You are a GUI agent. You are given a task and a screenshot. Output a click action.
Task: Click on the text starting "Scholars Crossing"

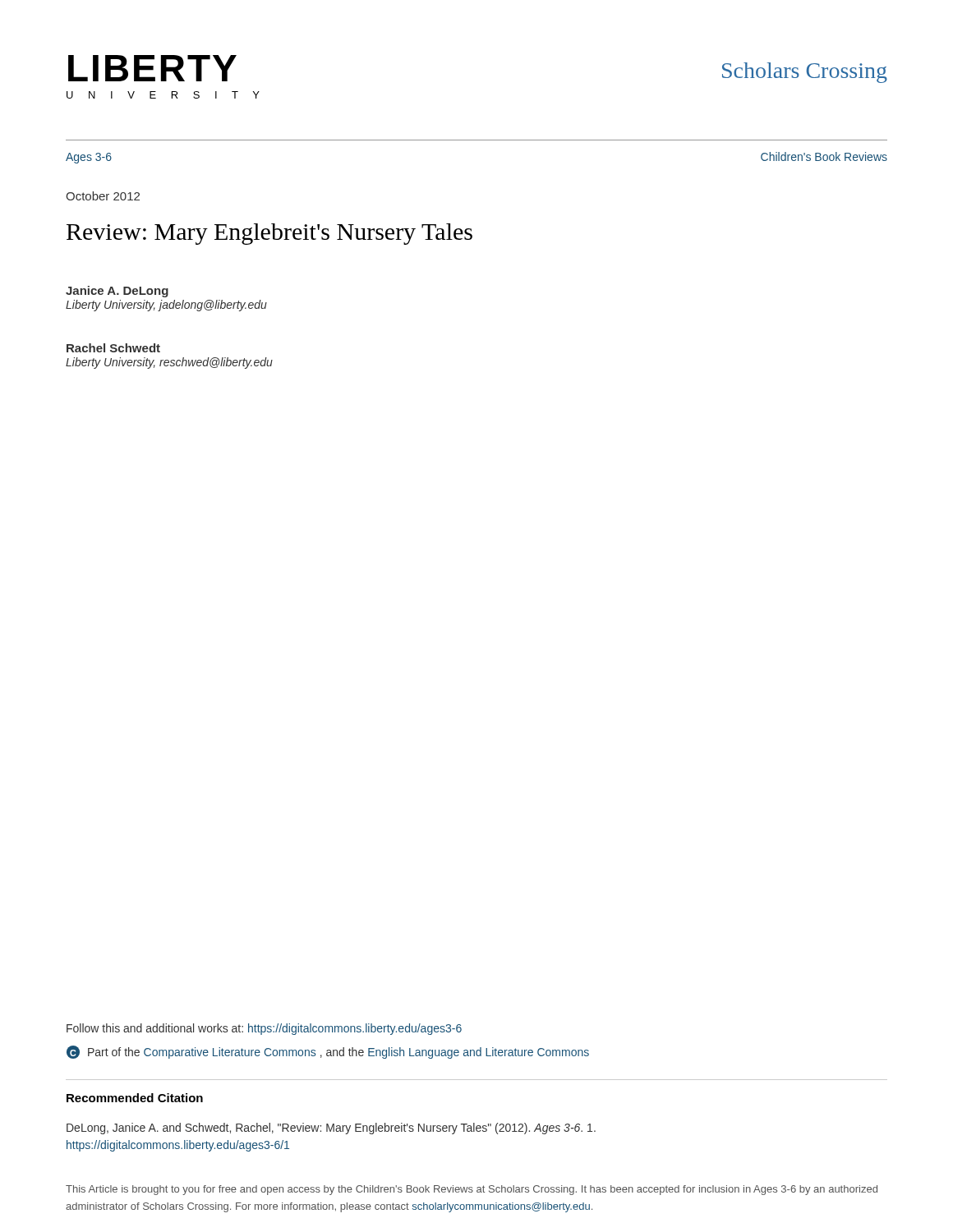point(804,70)
